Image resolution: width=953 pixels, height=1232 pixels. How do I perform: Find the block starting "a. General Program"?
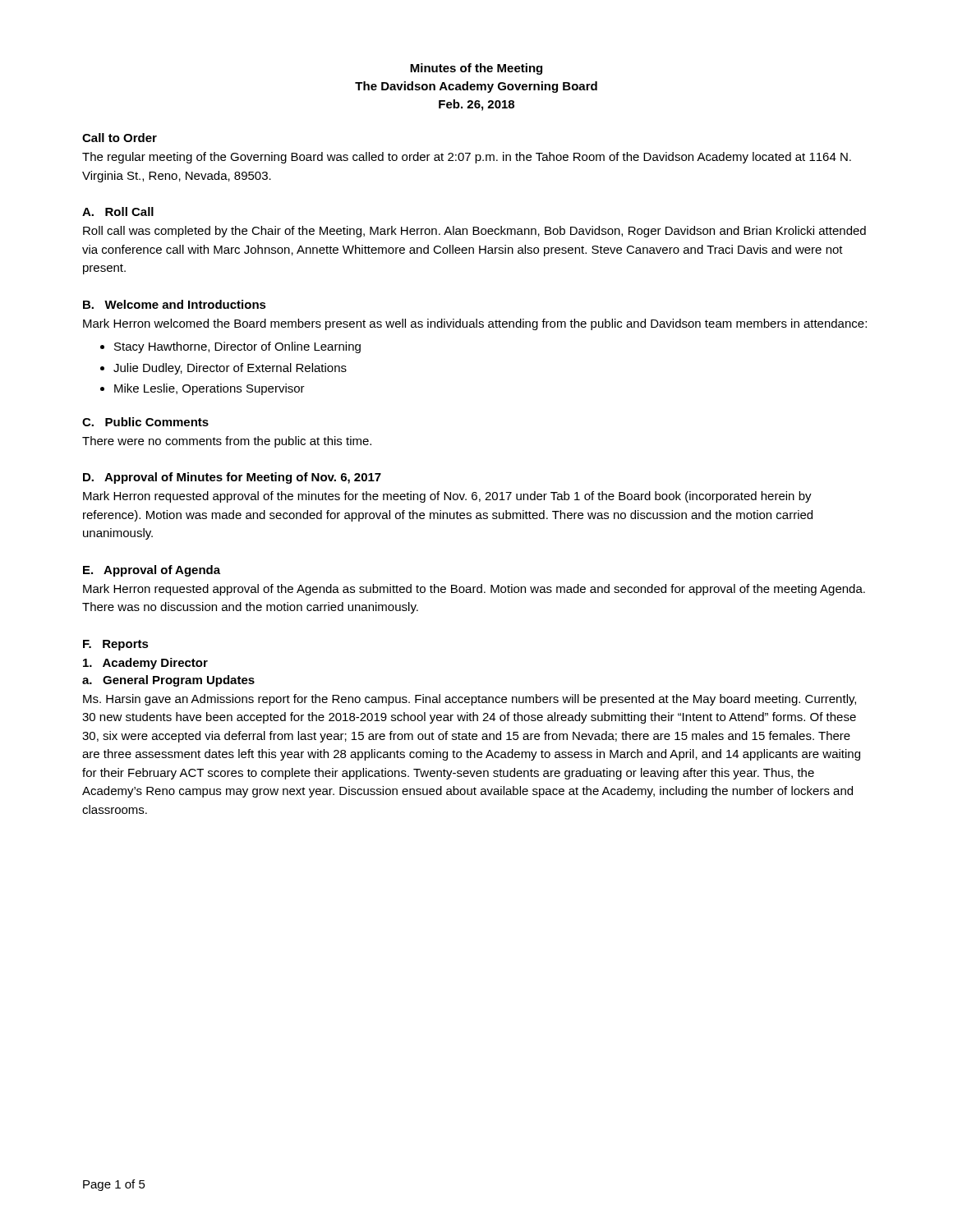(x=168, y=679)
